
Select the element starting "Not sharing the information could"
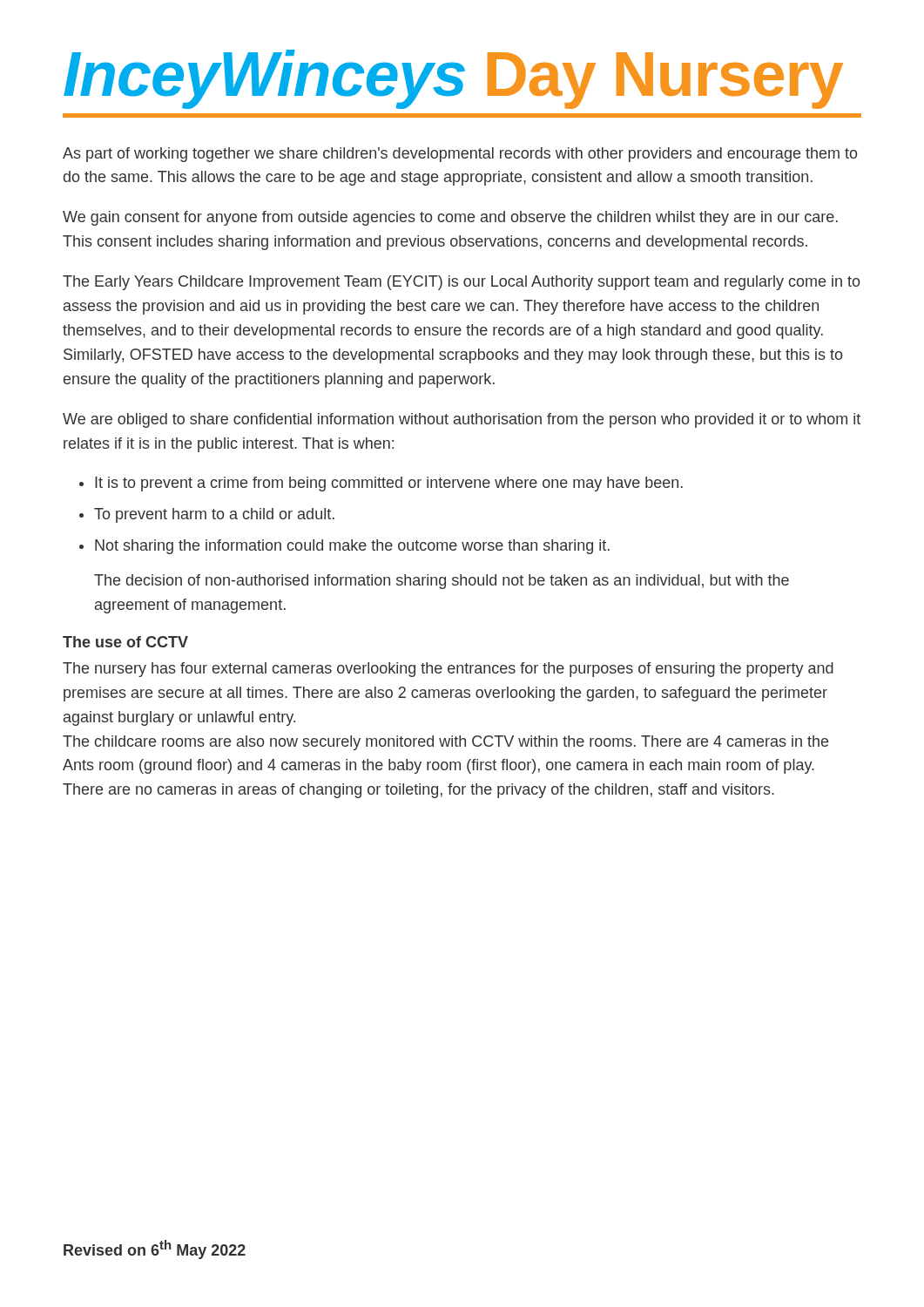pyautogui.click(x=352, y=546)
